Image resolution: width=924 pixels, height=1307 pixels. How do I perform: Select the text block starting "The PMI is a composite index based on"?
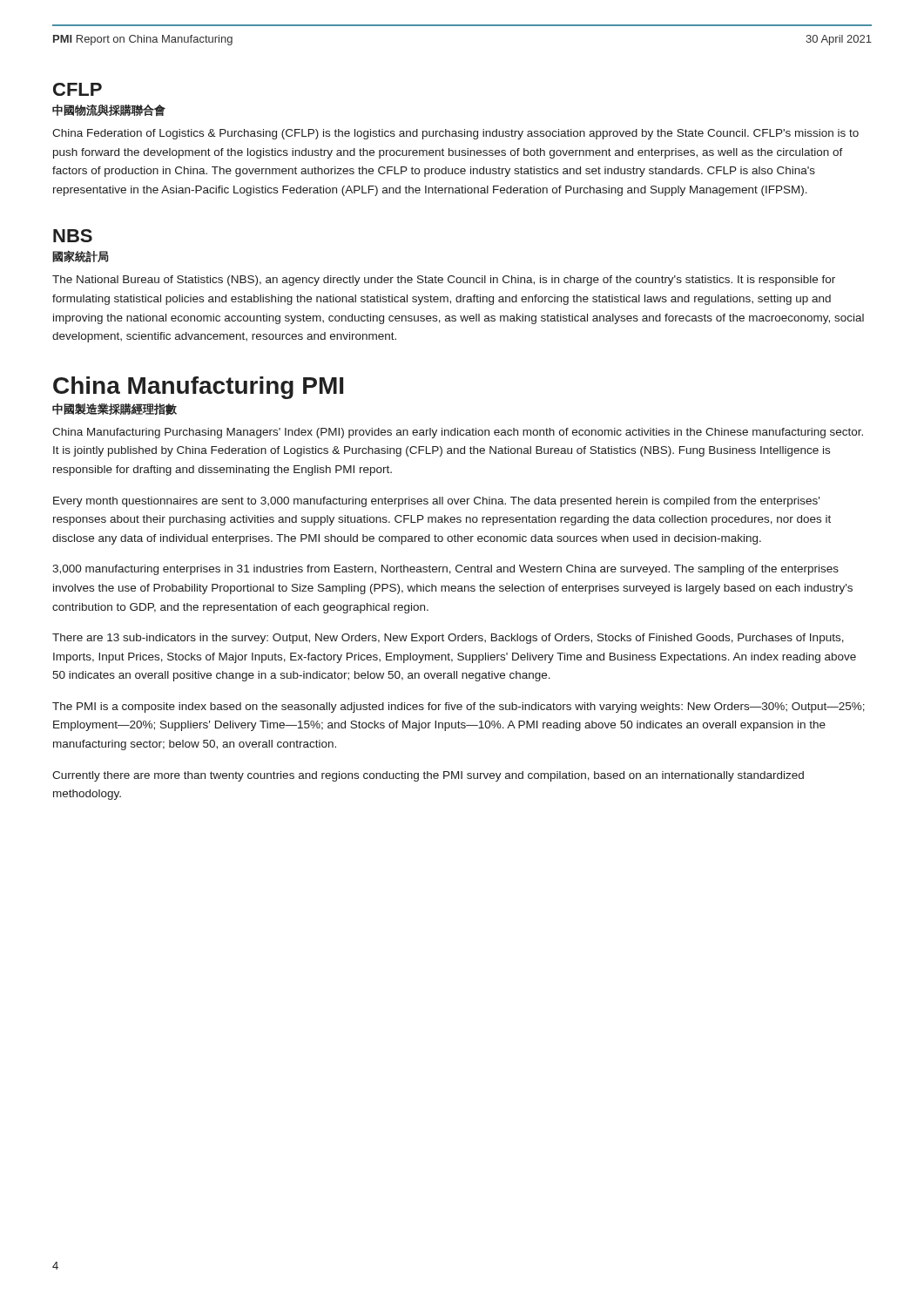[x=459, y=725]
